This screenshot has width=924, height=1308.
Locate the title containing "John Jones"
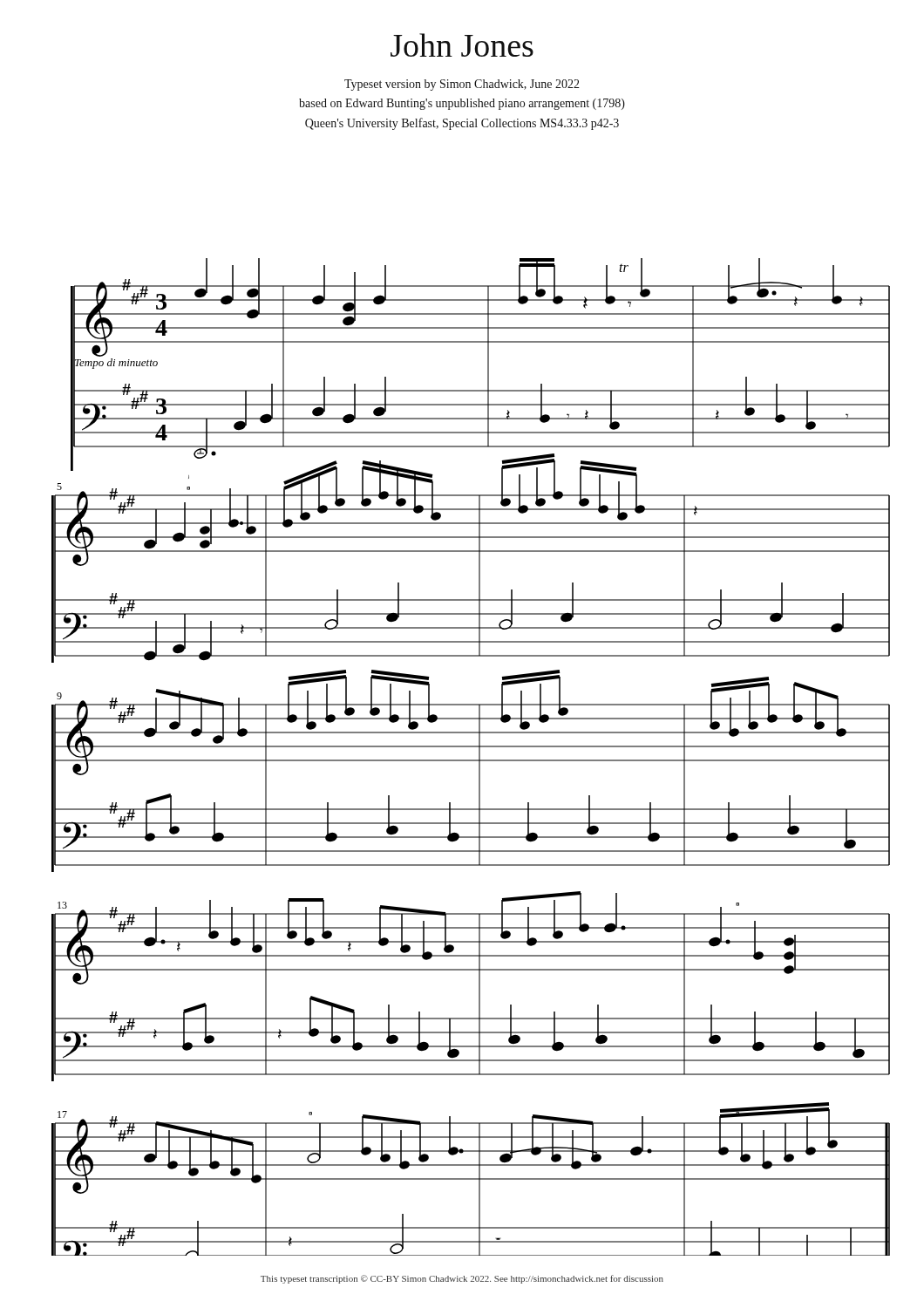pyautogui.click(x=462, y=45)
